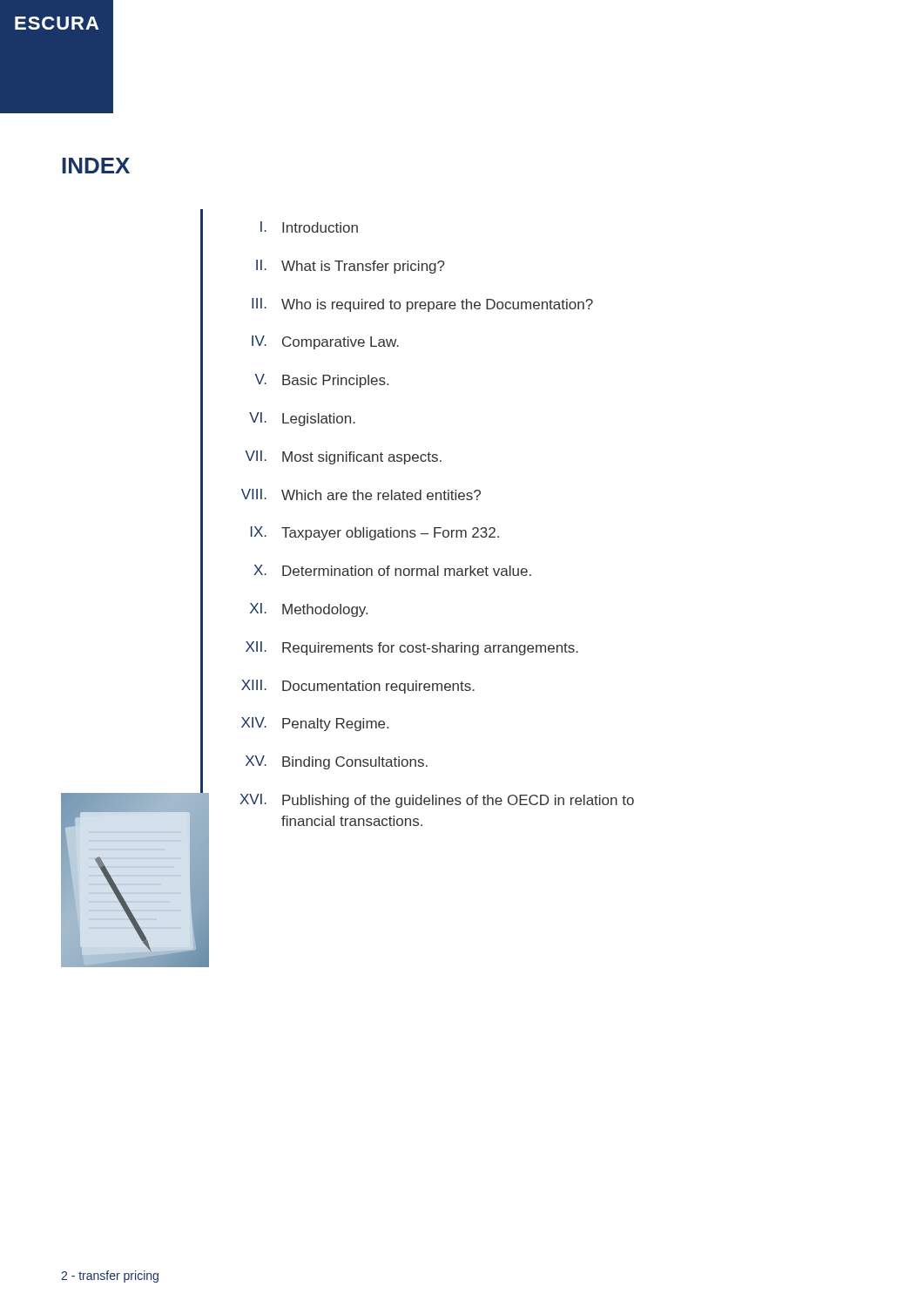Viewport: 924px width, 1307px height.
Task: Locate the region starting "XV. Binding Consultations."
Action: tap(324, 762)
